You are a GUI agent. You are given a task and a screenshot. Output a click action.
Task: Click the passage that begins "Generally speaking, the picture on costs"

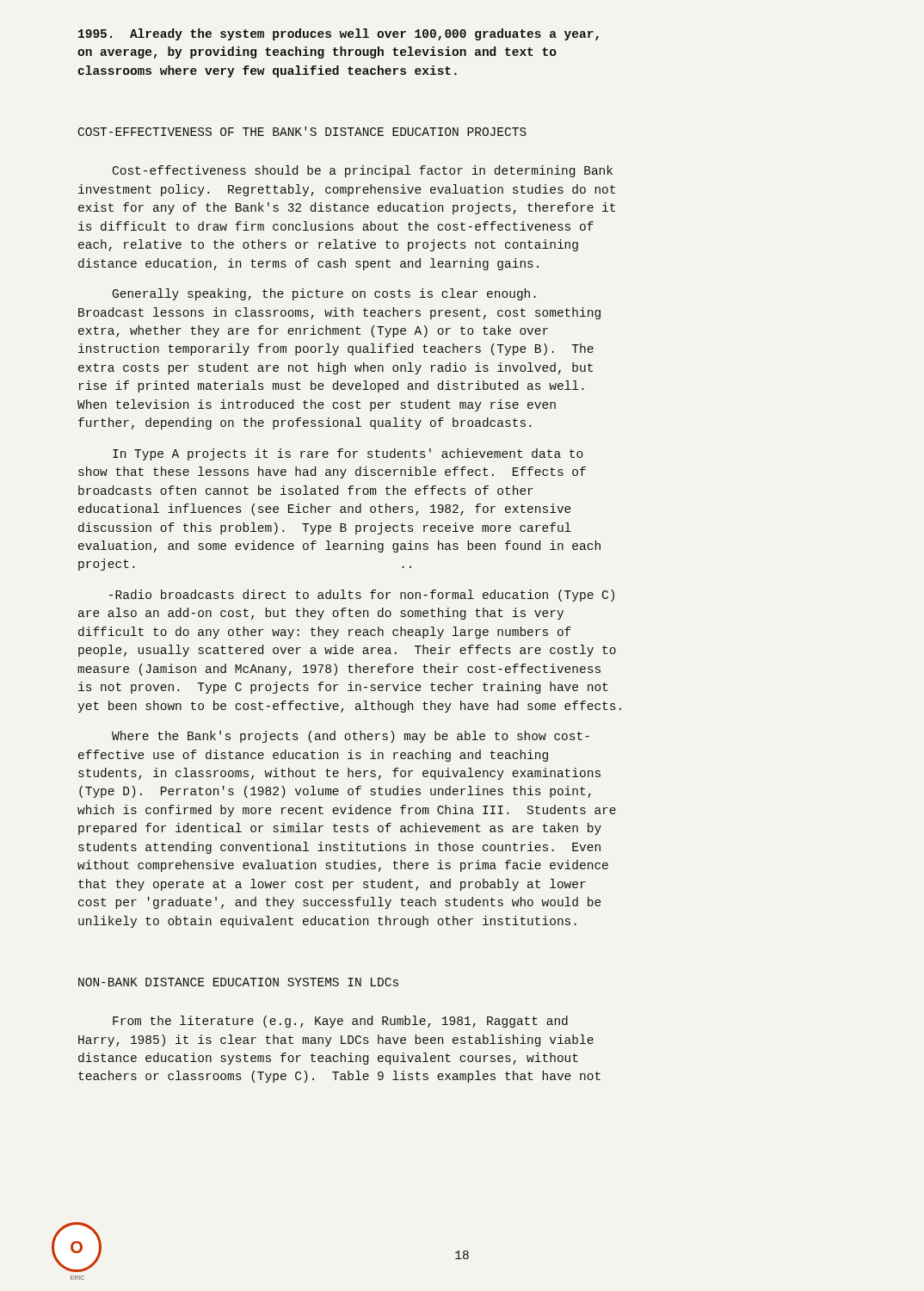339,359
